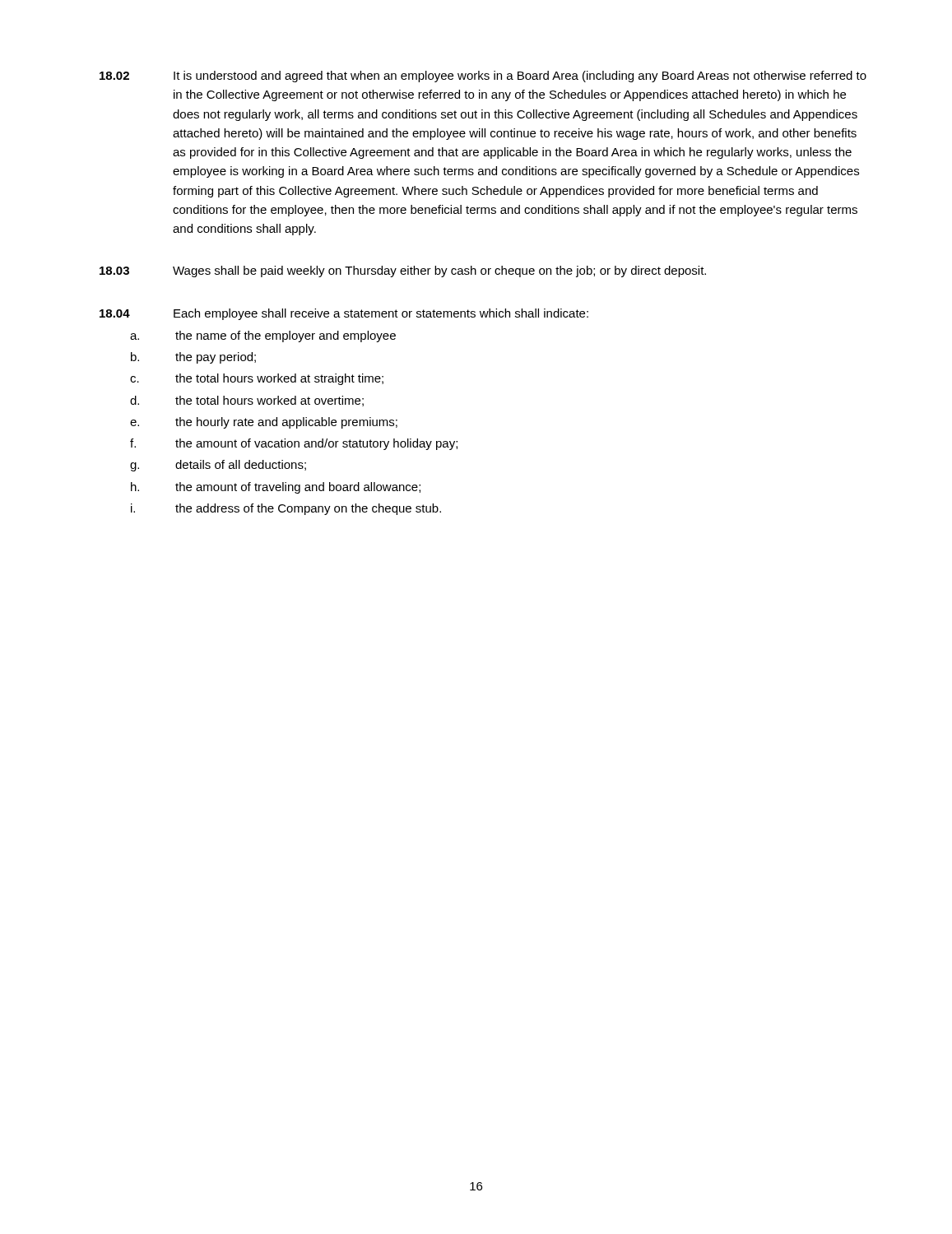Image resolution: width=952 pixels, height=1234 pixels.
Task: Find the region starting "d. the total hours worked at overtime;"
Action: point(247,401)
